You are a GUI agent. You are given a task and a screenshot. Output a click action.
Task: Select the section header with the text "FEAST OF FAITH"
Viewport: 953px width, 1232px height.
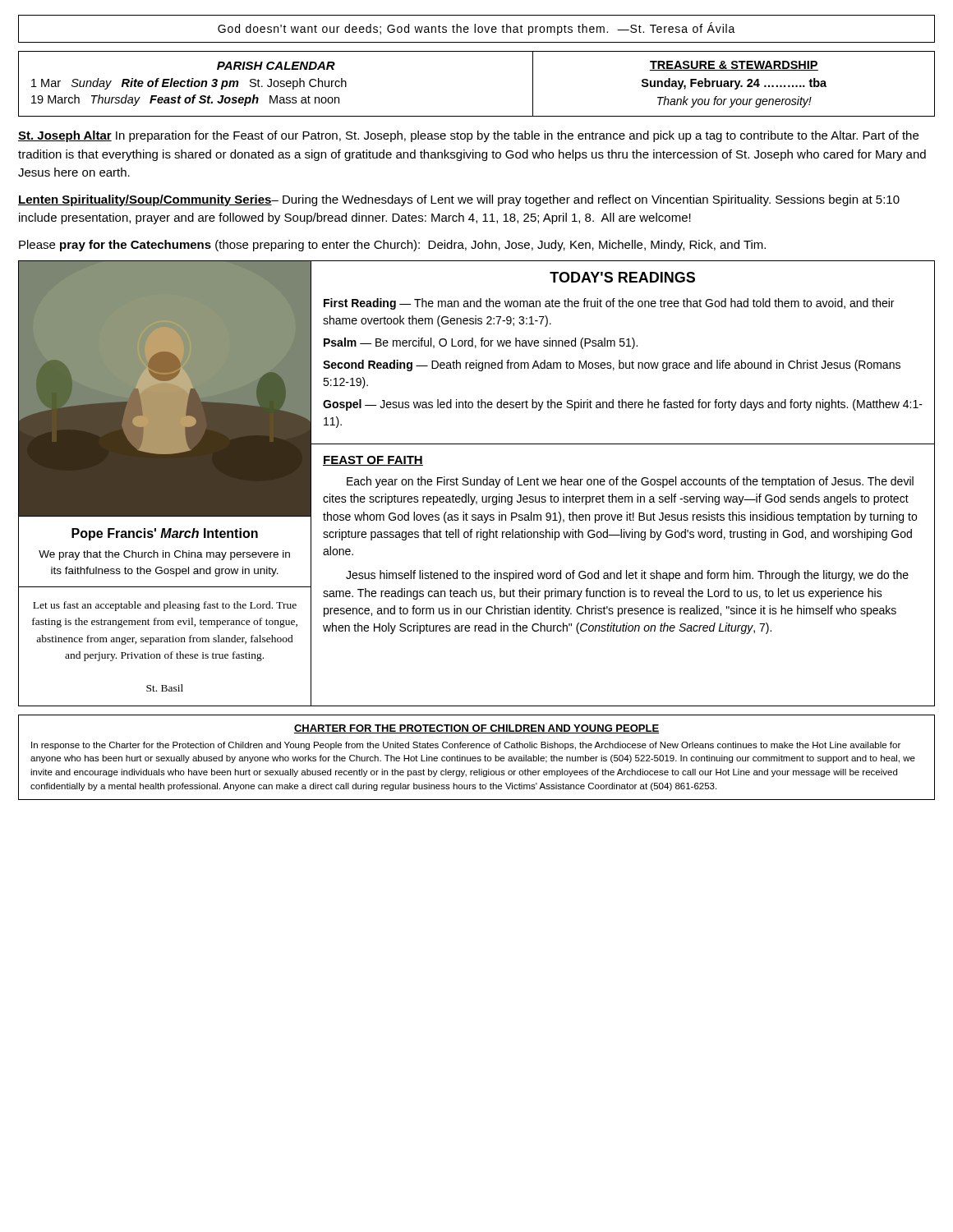click(373, 460)
